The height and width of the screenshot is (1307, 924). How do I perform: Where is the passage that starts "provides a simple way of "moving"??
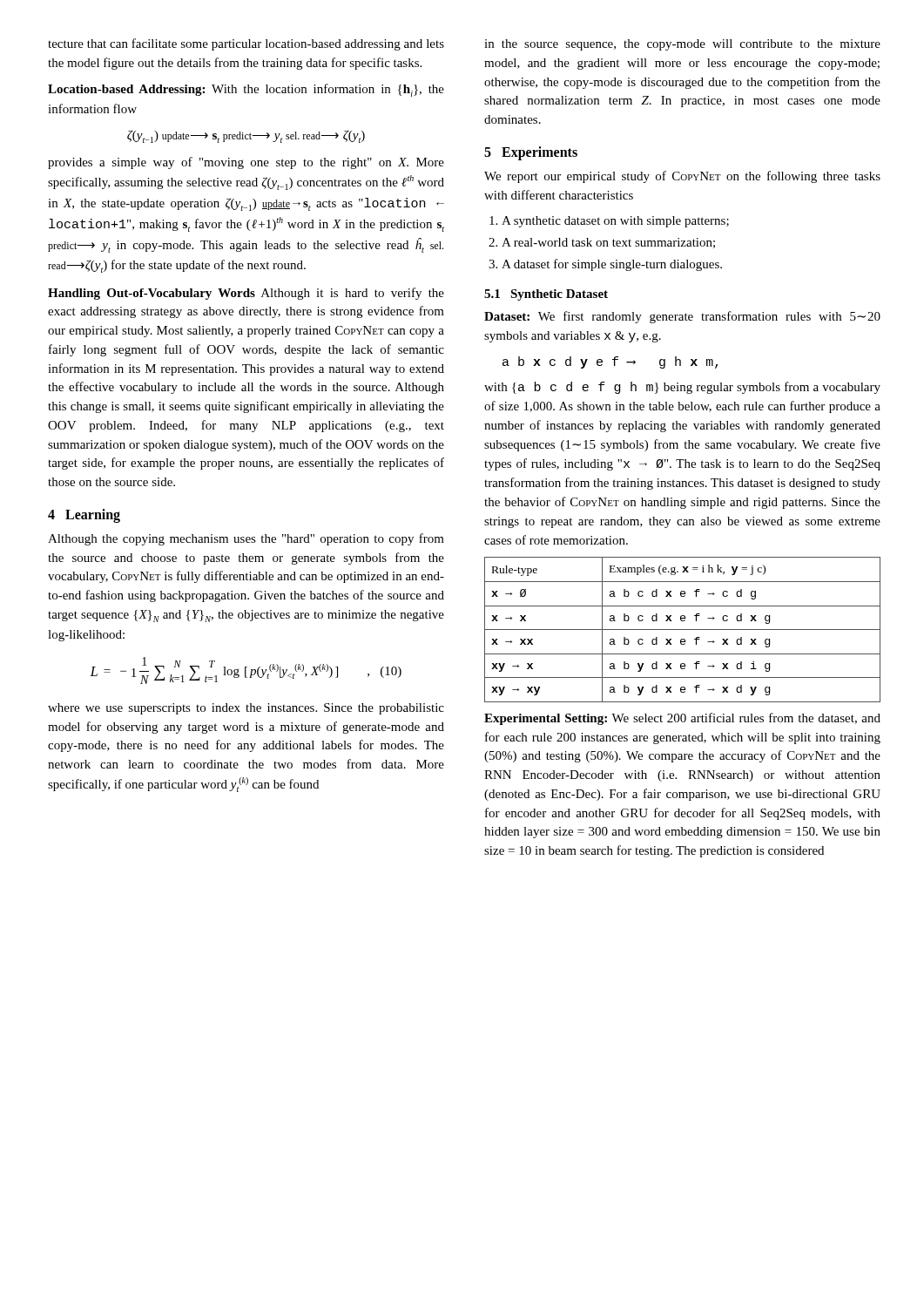pyautogui.click(x=246, y=215)
